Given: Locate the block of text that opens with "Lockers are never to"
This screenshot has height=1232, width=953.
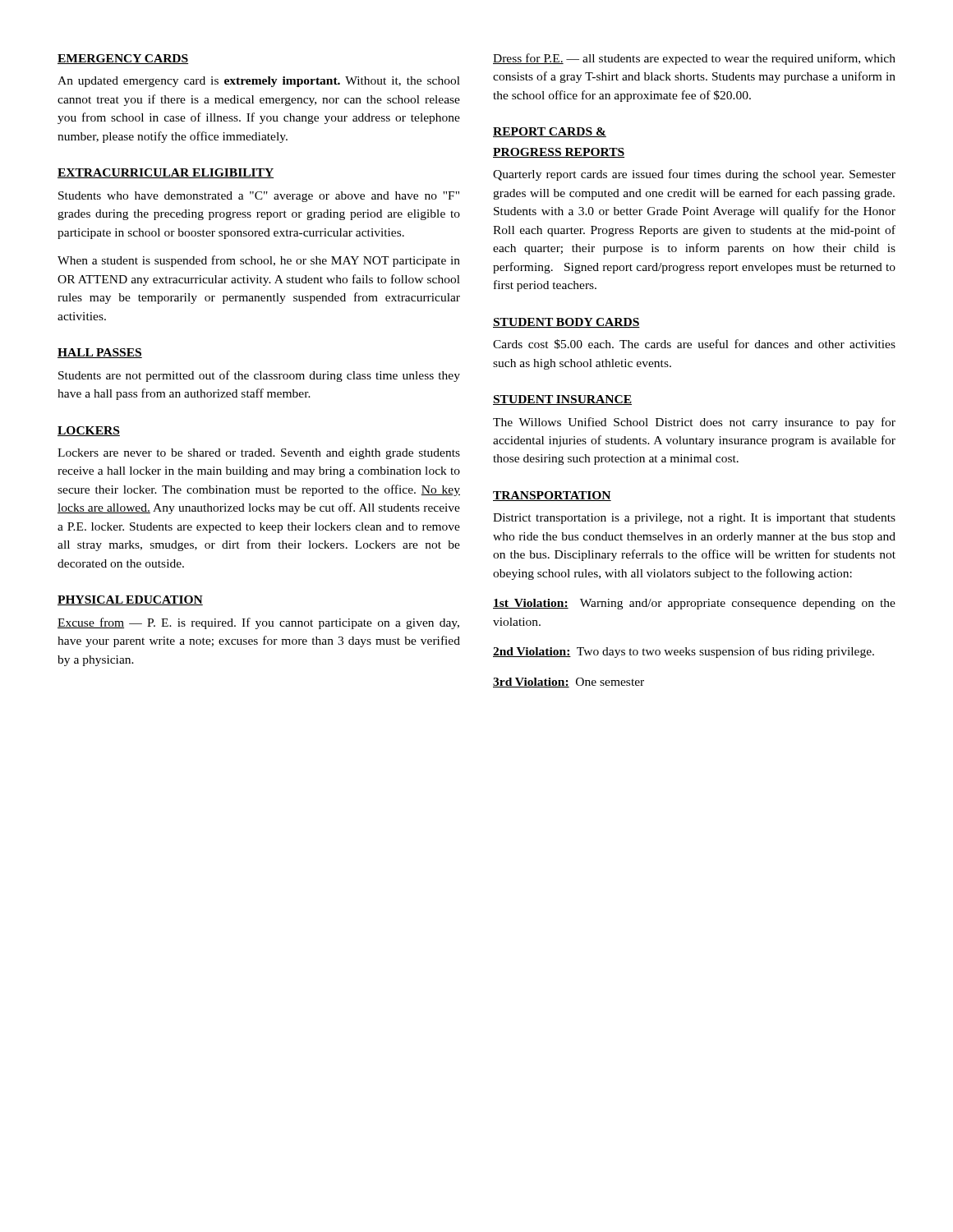Looking at the screenshot, I should pyautogui.click(x=259, y=507).
